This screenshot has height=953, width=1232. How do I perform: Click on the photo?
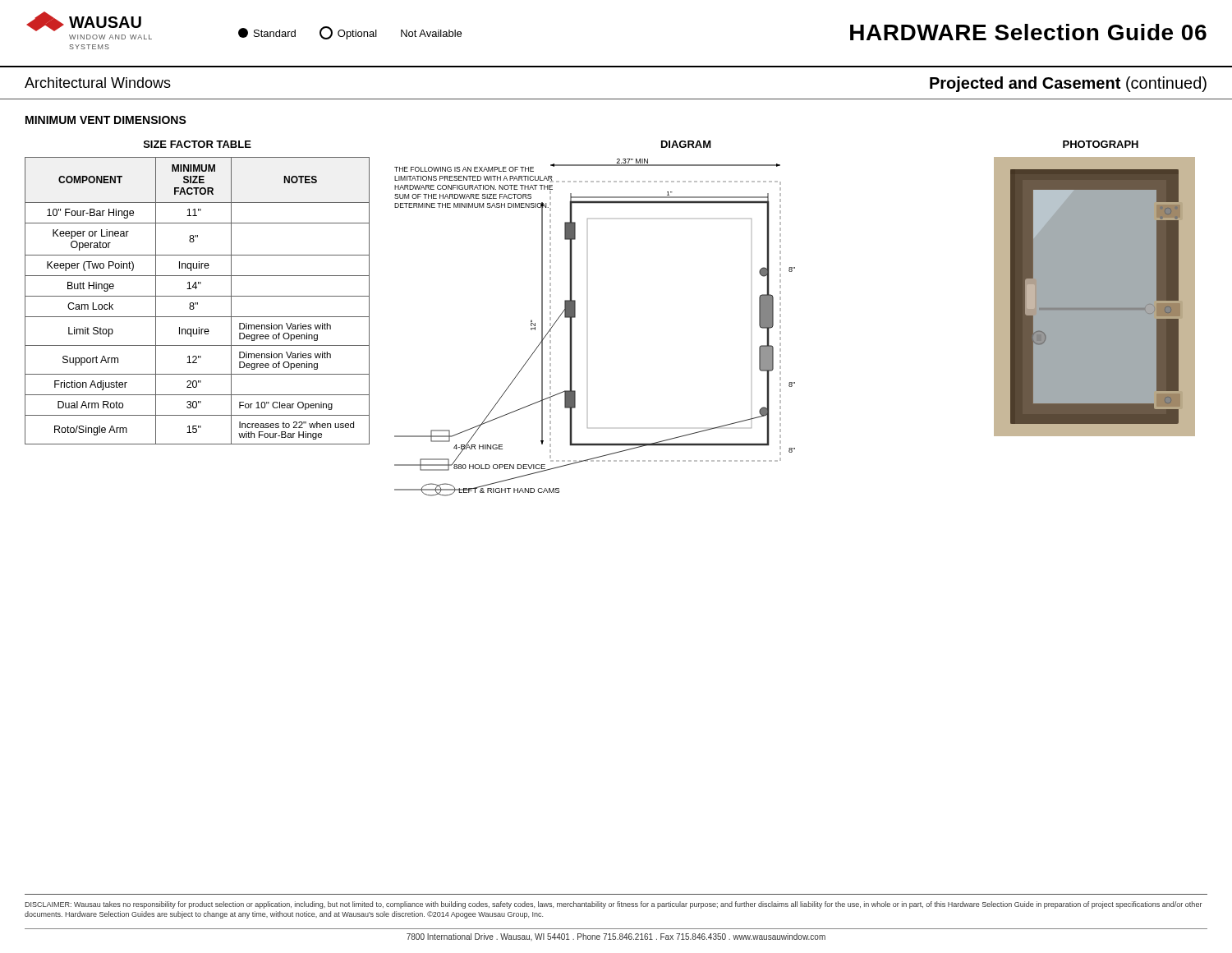[x=1101, y=298]
